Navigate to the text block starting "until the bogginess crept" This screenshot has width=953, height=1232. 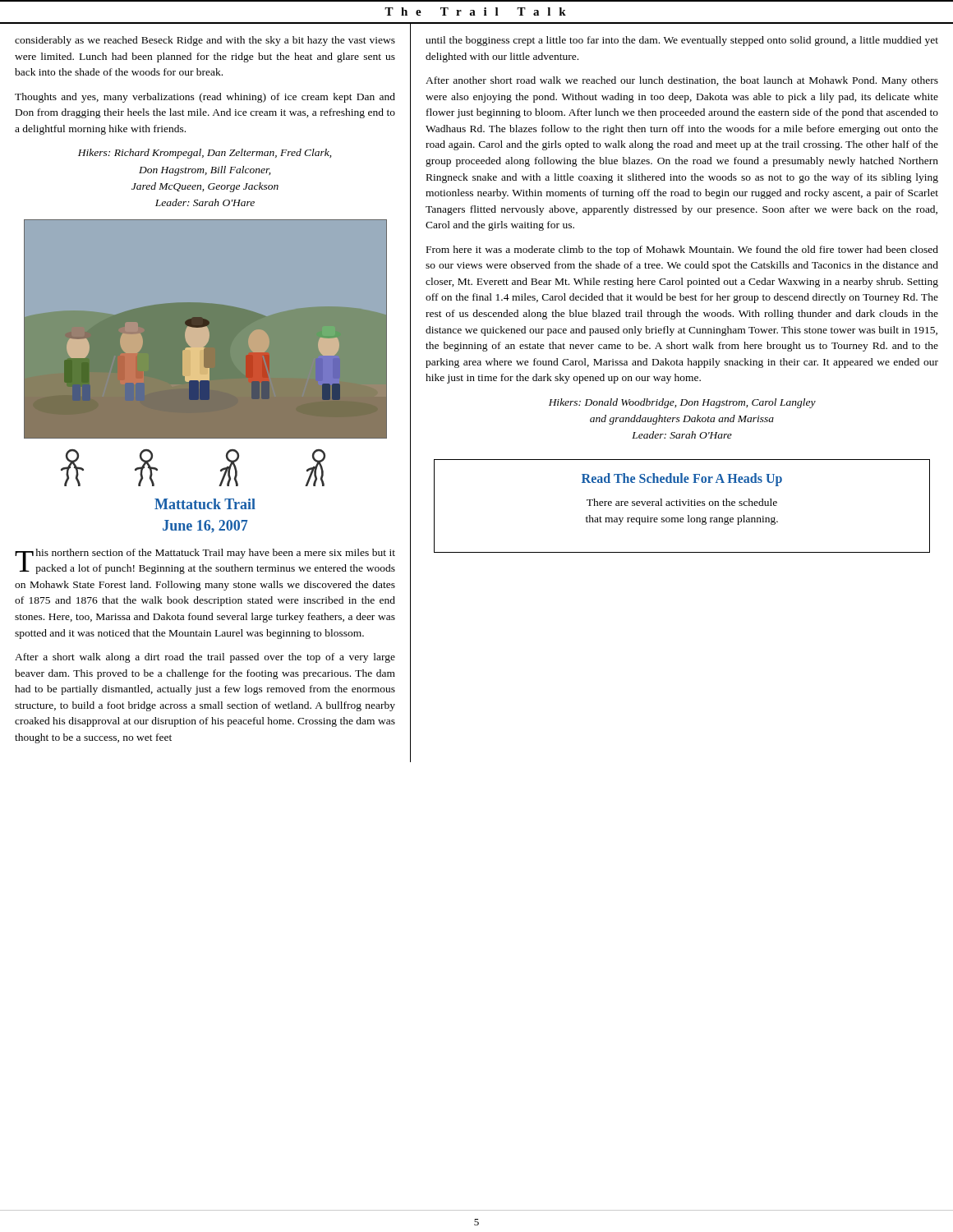(x=682, y=48)
